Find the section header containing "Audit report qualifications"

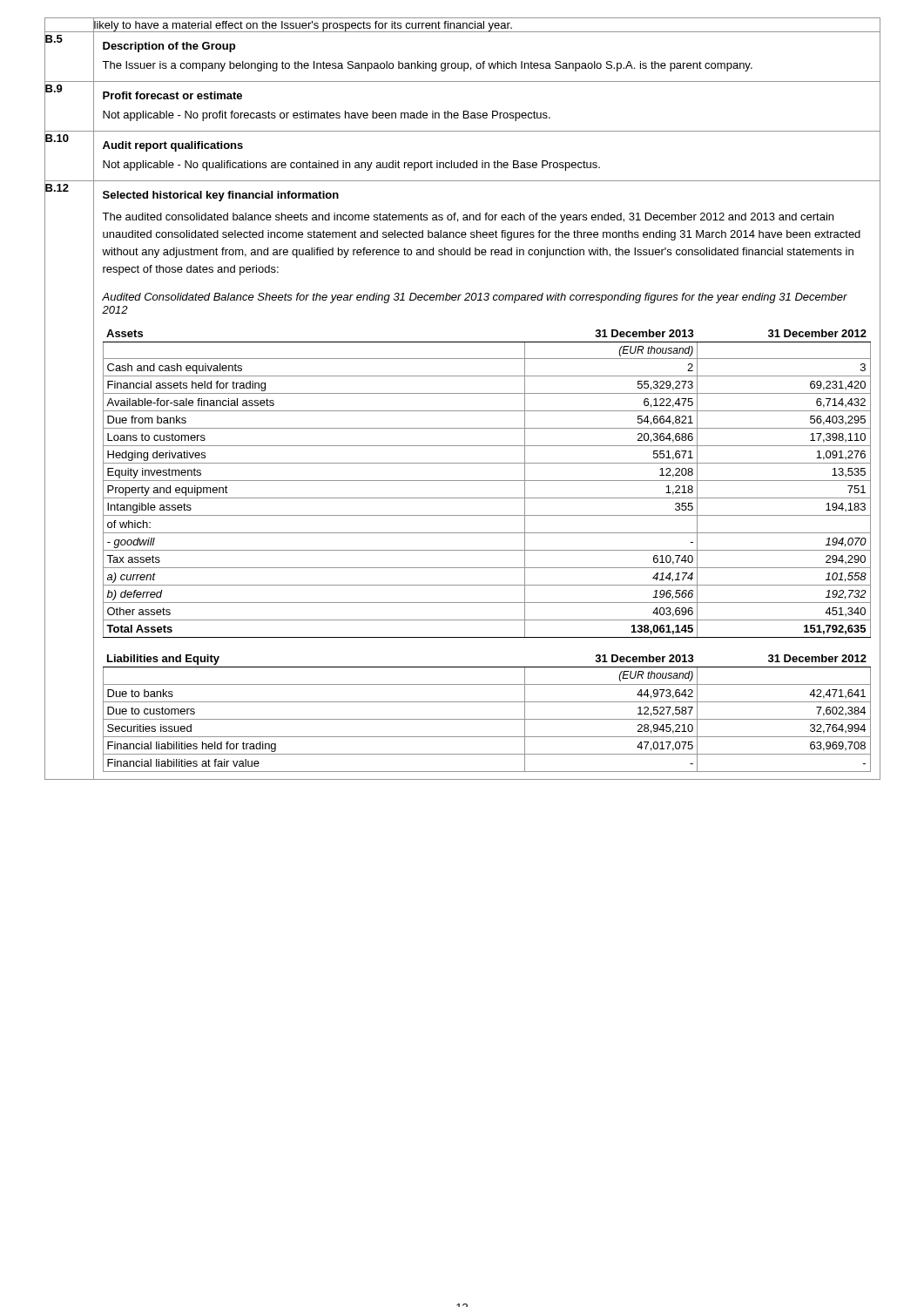click(x=173, y=145)
